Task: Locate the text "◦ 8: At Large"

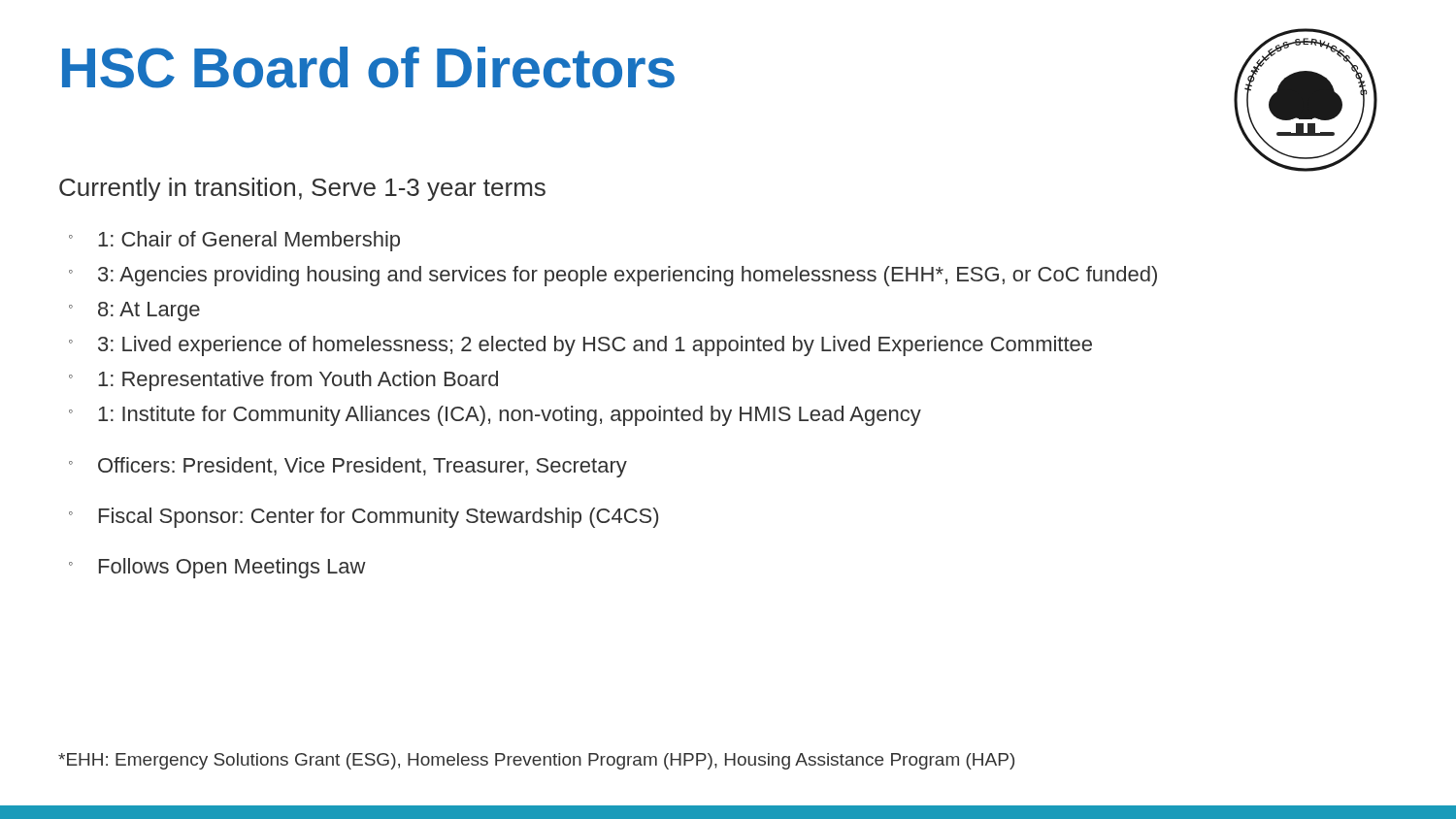Action: click(x=134, y=310)
